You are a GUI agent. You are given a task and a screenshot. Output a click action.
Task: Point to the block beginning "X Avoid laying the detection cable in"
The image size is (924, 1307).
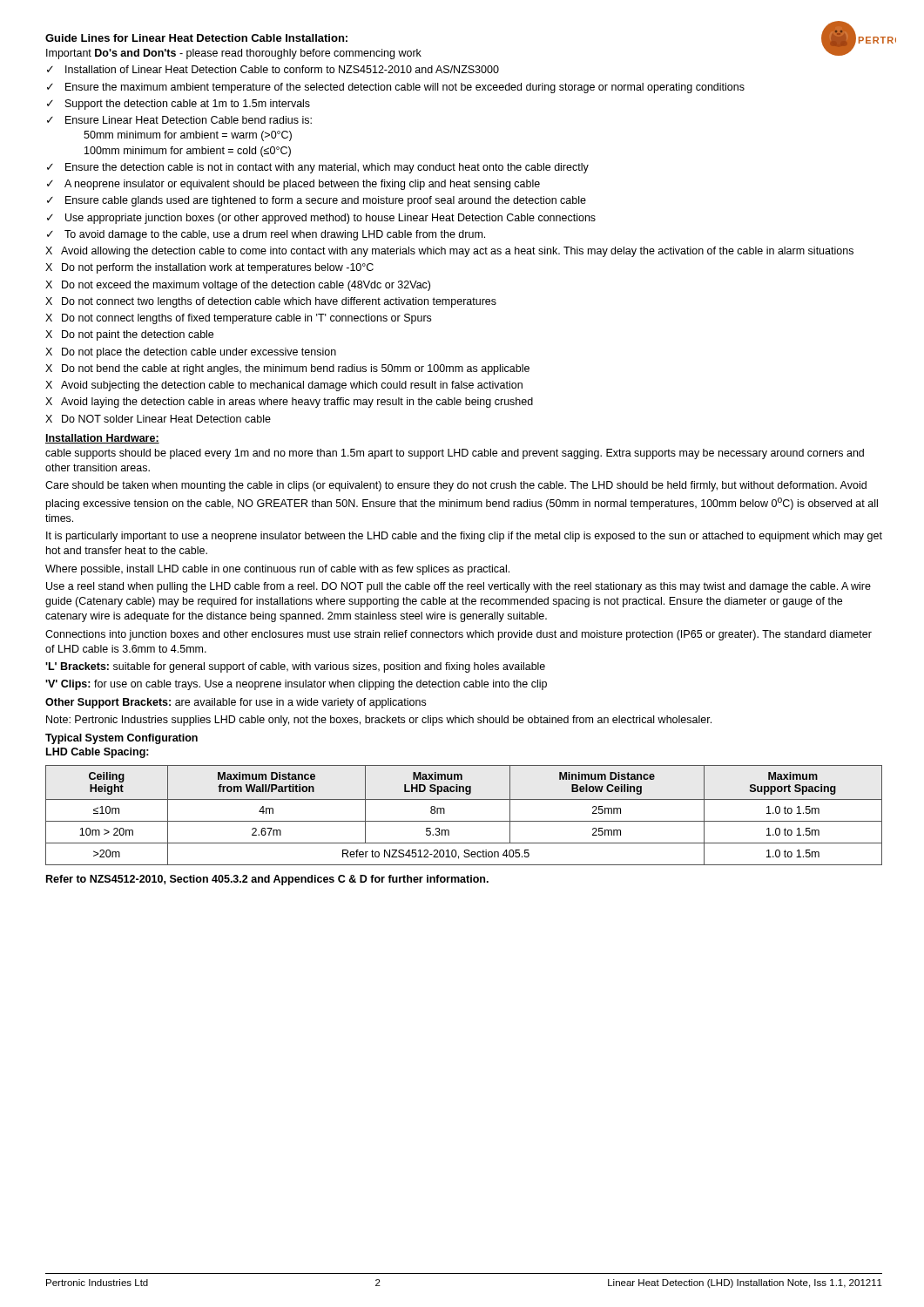[x=464, y=402]
